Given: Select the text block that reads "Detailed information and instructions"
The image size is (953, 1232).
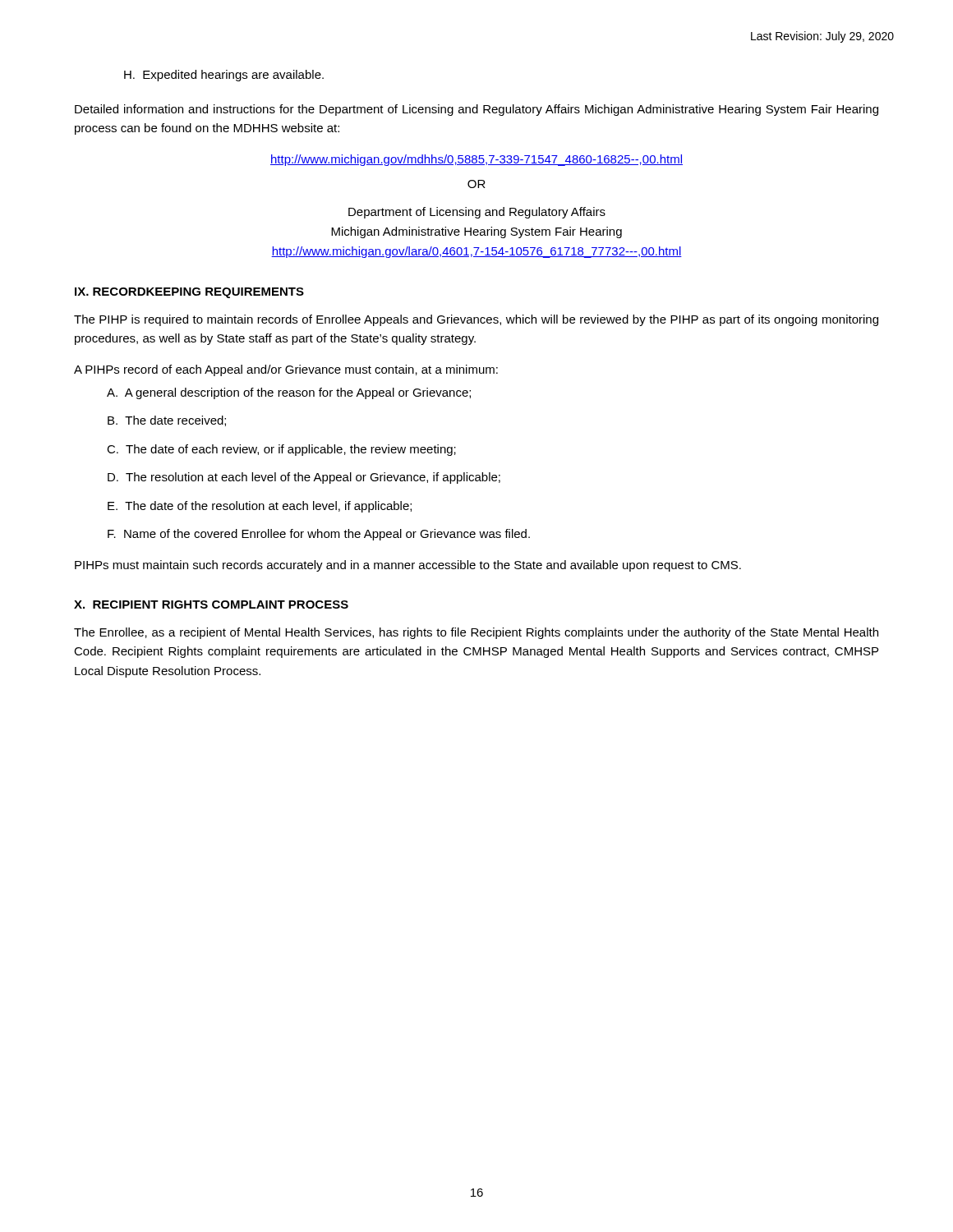Looking at the screenshot, I should click(x=476, y=118).
